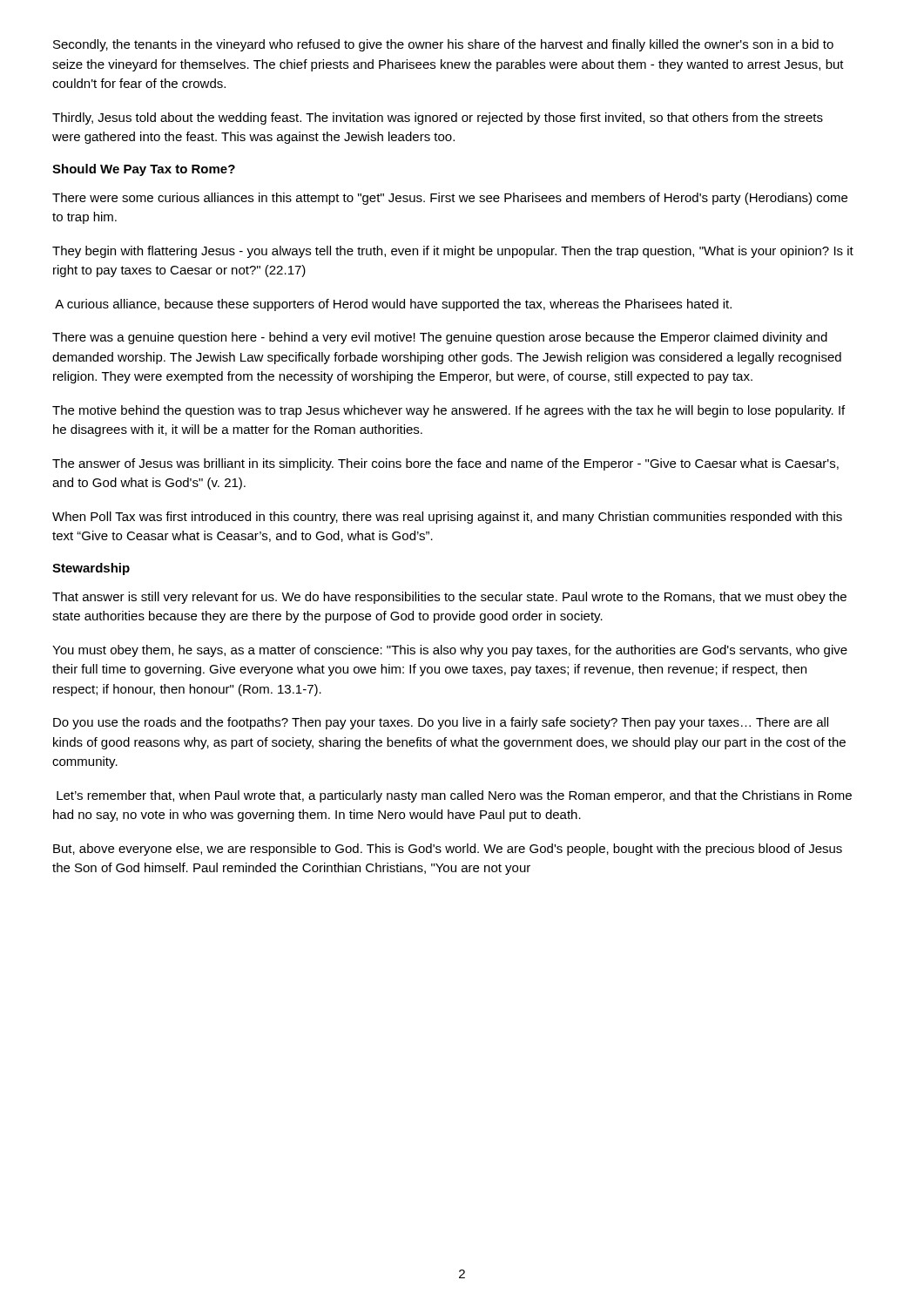This screenshot has width=924, height=1307.
Task: Find the text block that says "Do you use the roads"
Action: [449, 742]
